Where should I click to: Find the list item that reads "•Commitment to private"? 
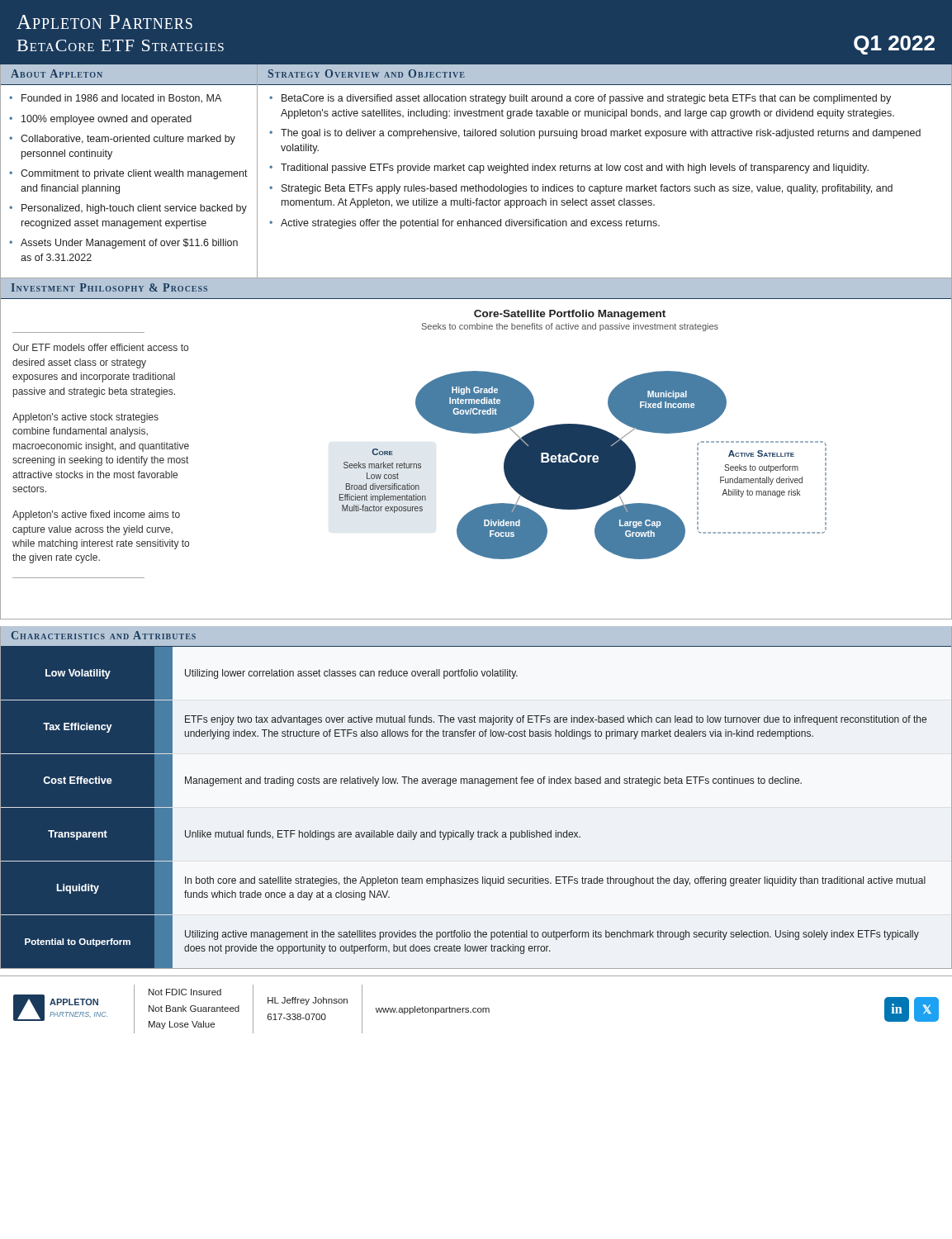click(128, 181)
